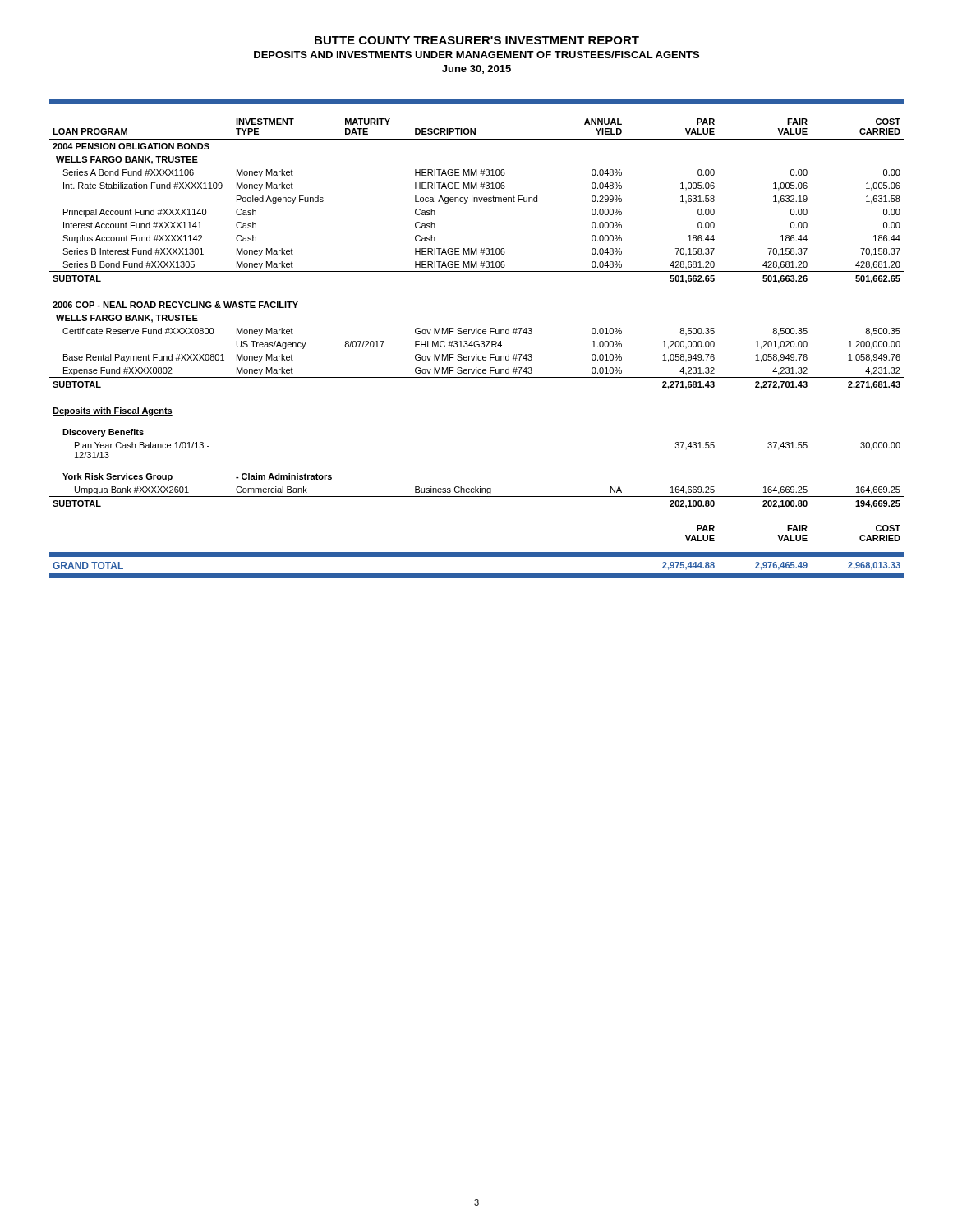Select the block starting "BUTTE COUNTY TREASURER'S INVESTMENT REPORT"
The width and height of the screenshot is (953, 1232).
click(x=476, y=40)
